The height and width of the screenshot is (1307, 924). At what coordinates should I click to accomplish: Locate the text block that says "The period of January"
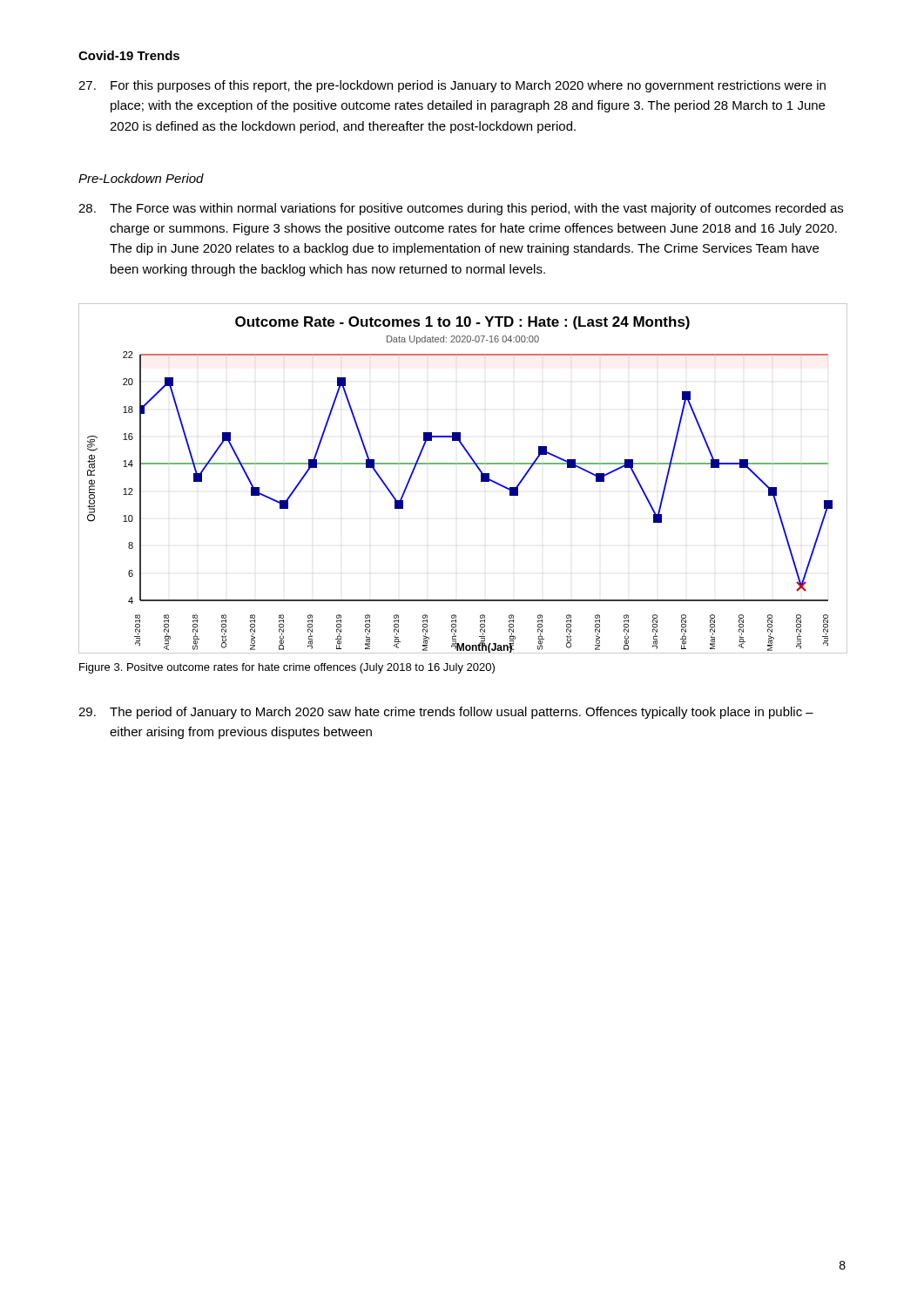click(x=462, y=721)
